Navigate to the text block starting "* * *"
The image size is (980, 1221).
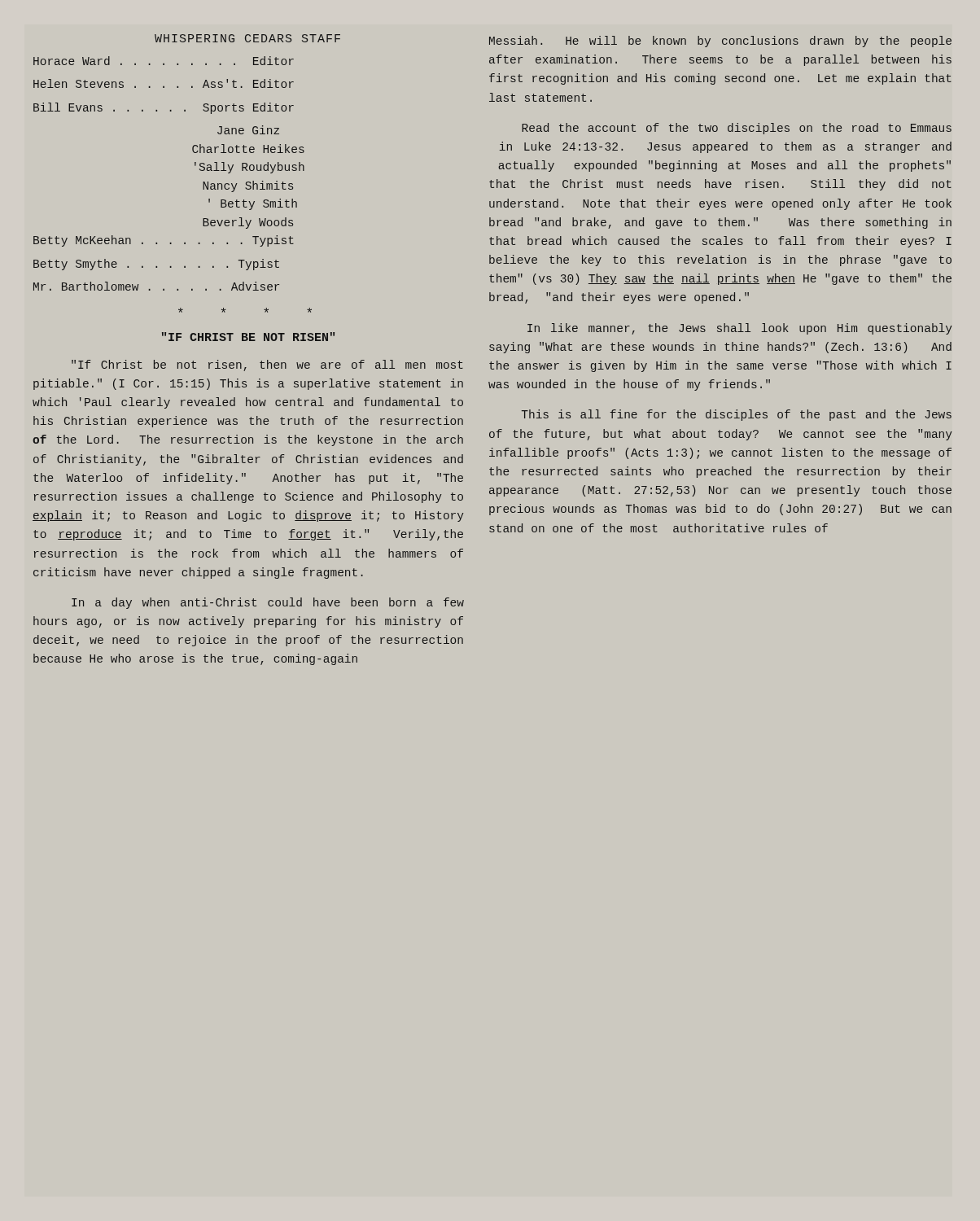[180, 310]
